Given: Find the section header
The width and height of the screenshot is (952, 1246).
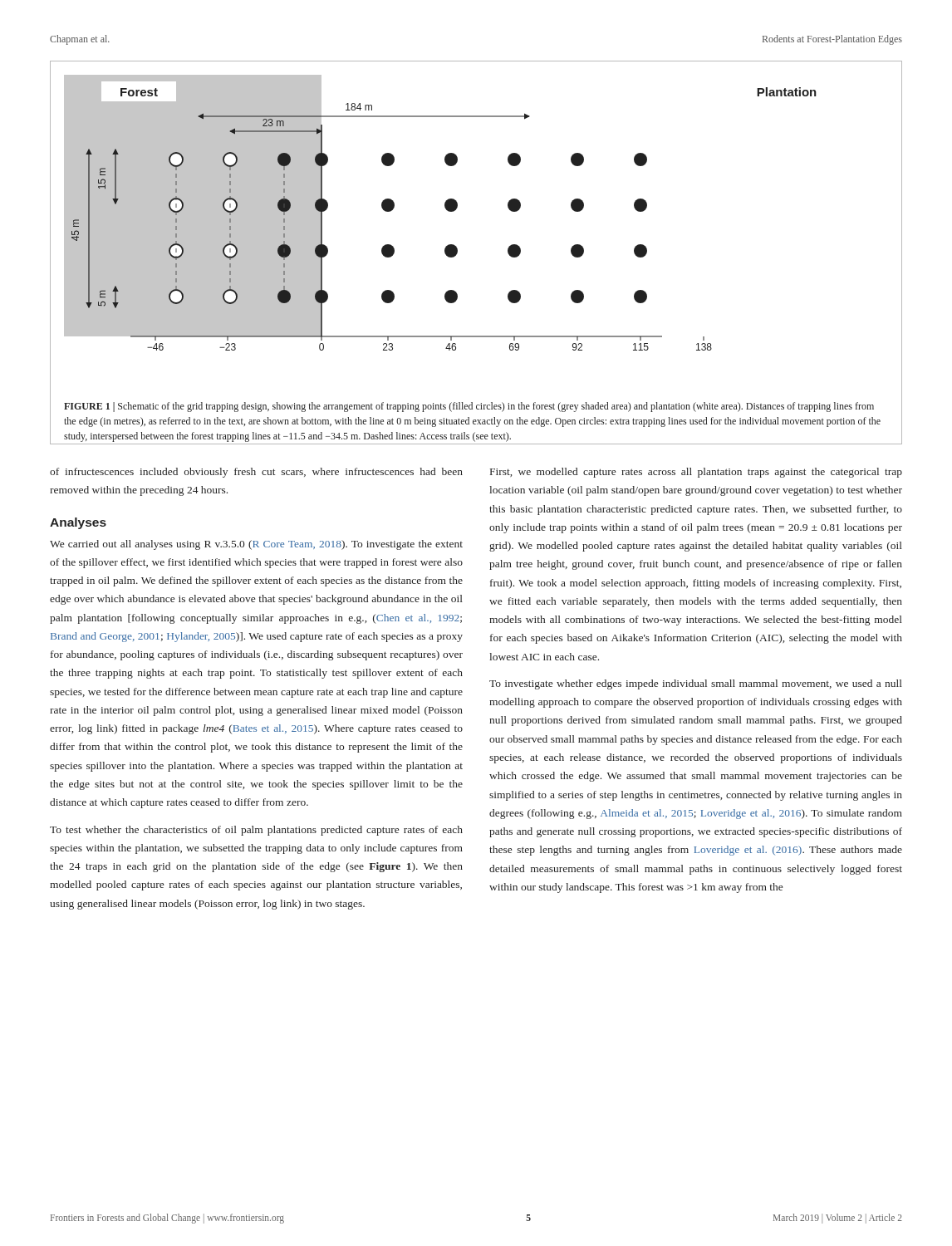Looking at the screenshot, I should coord(78,522).
